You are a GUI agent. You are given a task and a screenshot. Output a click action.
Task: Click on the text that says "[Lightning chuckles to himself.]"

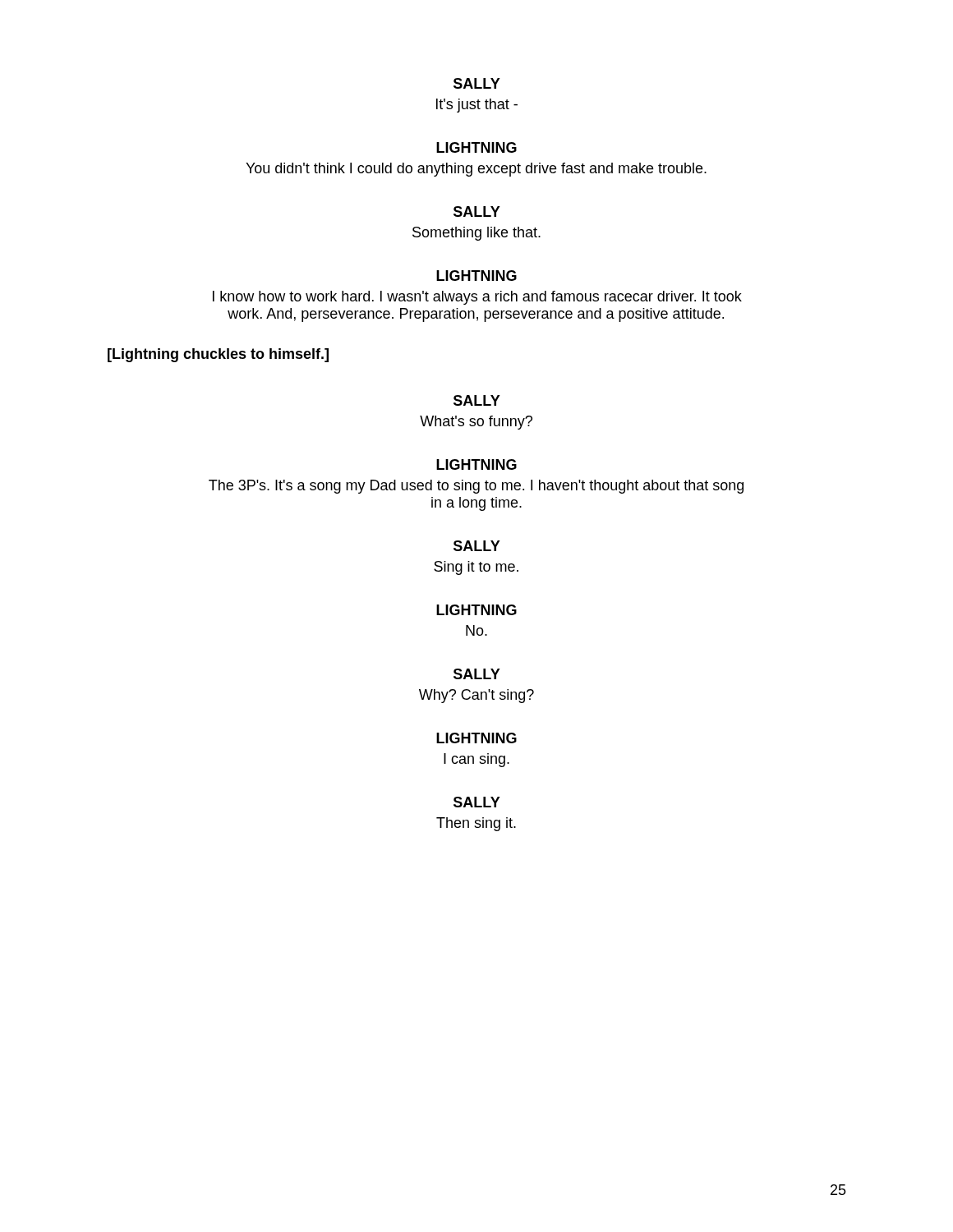pyautogui.click(x=218, y=354)
